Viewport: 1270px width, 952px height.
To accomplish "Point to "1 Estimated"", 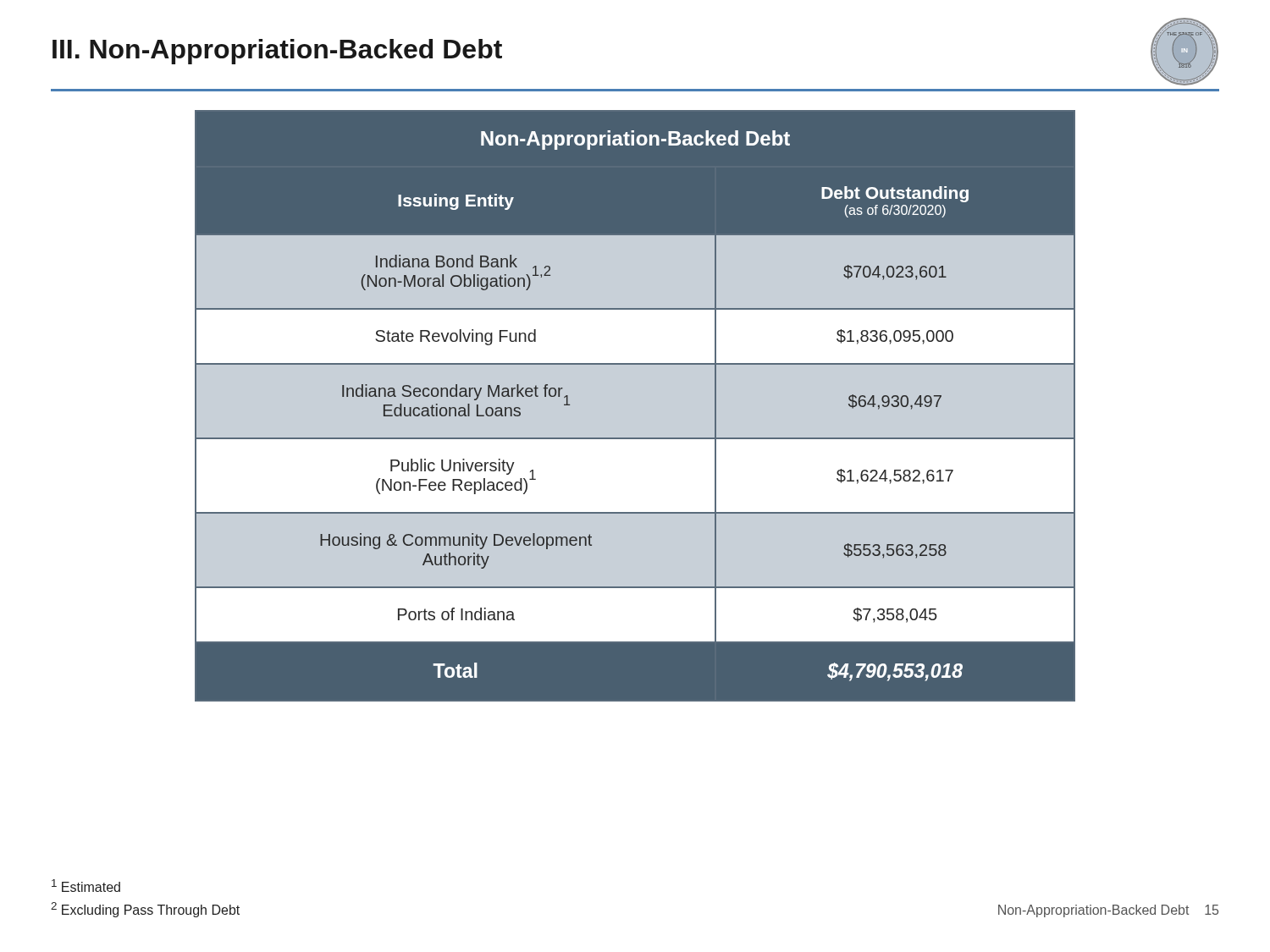I will click(86, 886).
